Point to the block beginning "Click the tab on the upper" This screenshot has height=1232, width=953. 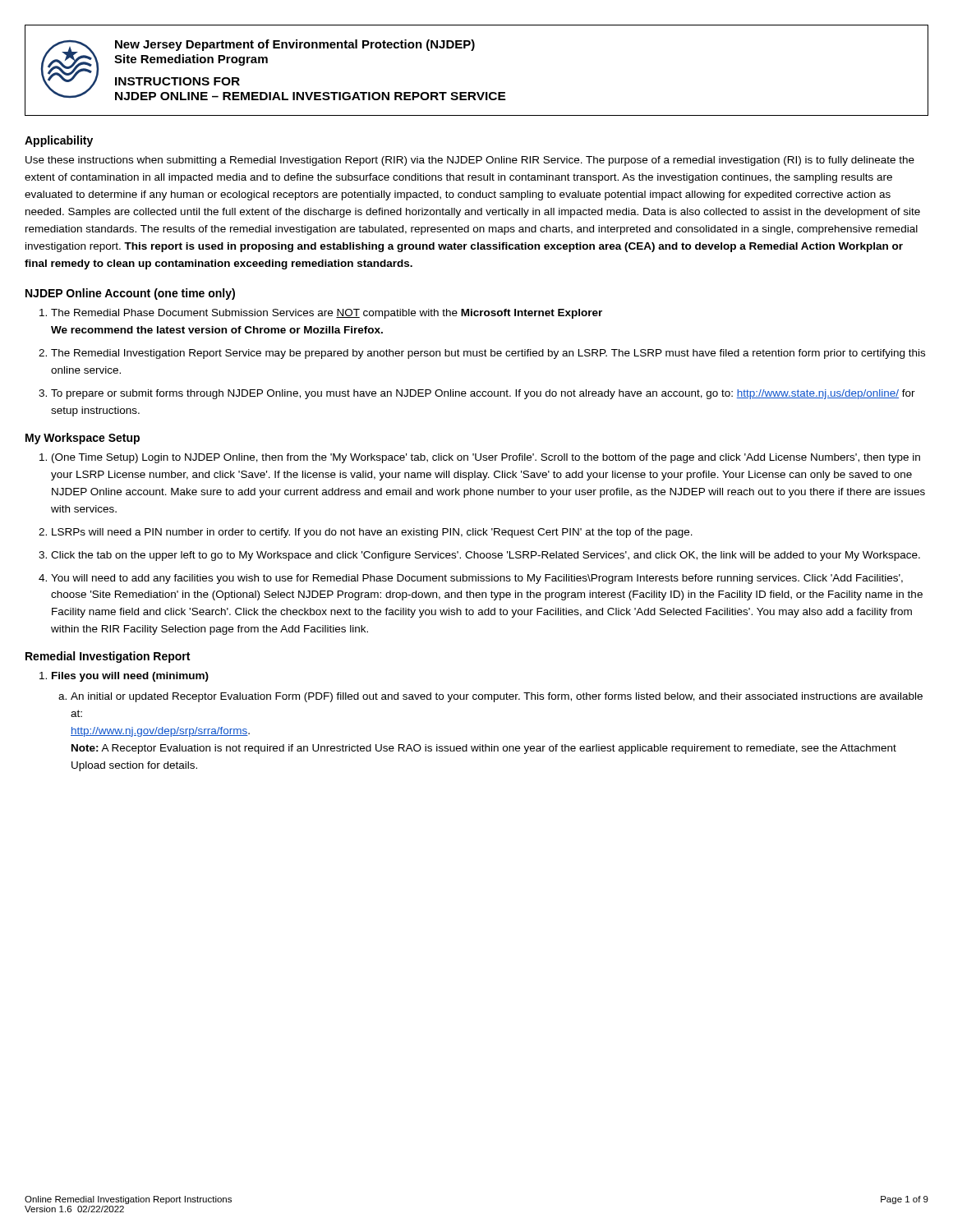coord(486,555)
